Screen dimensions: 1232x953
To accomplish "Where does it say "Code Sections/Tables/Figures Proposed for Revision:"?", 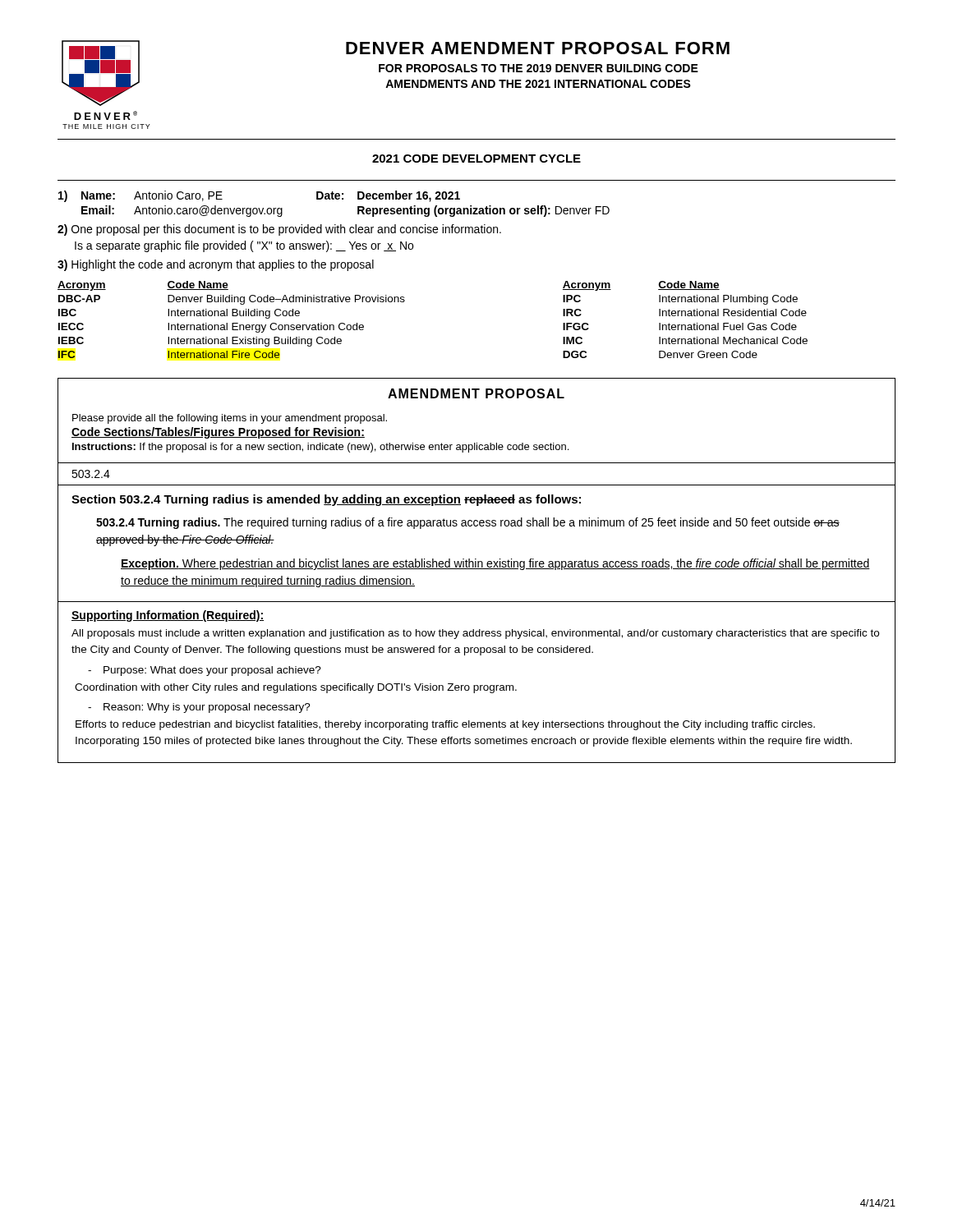I will (x=218, y=432).
